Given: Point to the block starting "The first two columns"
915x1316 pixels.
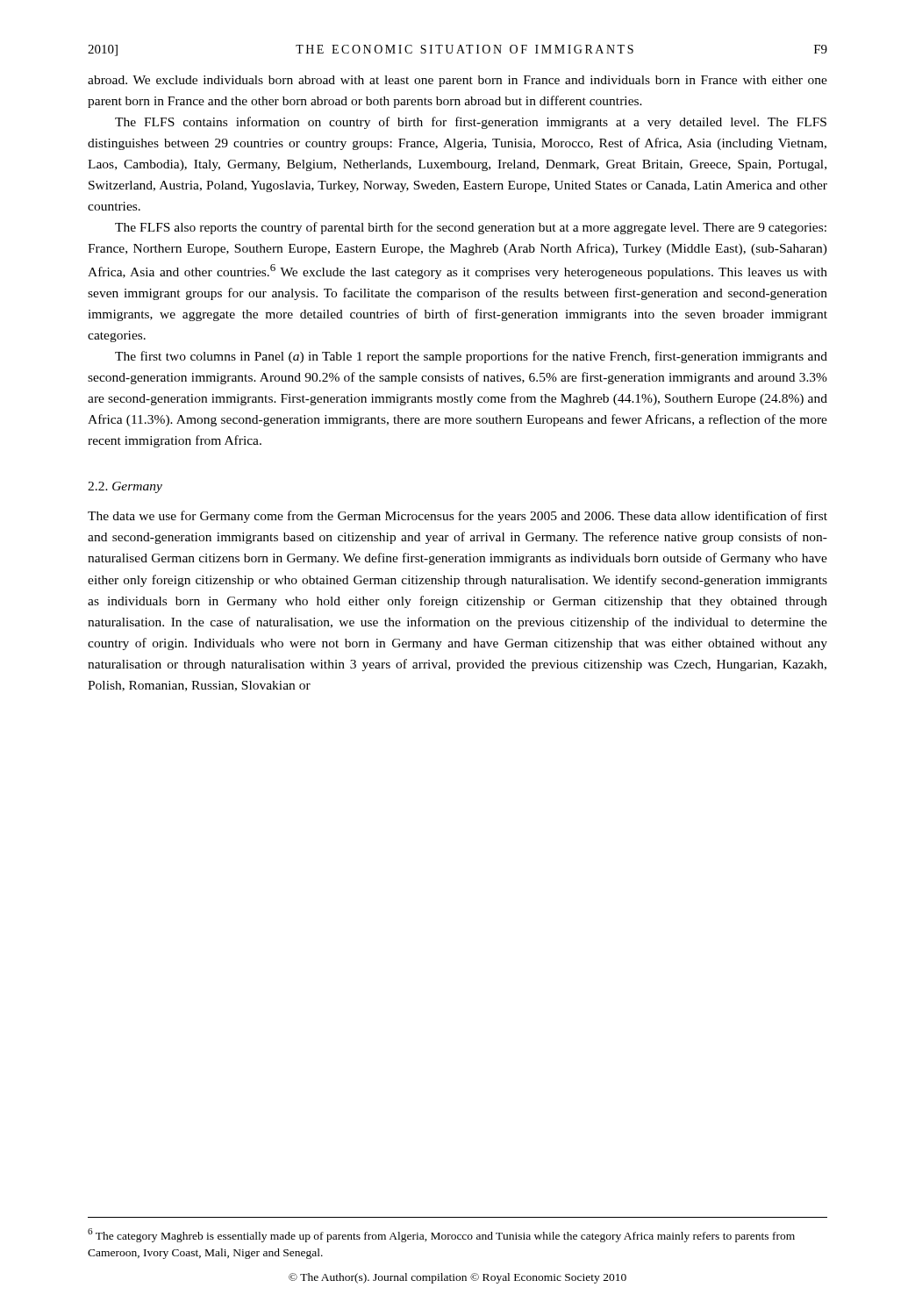Looking at the screenshot, I should point(458,399).
